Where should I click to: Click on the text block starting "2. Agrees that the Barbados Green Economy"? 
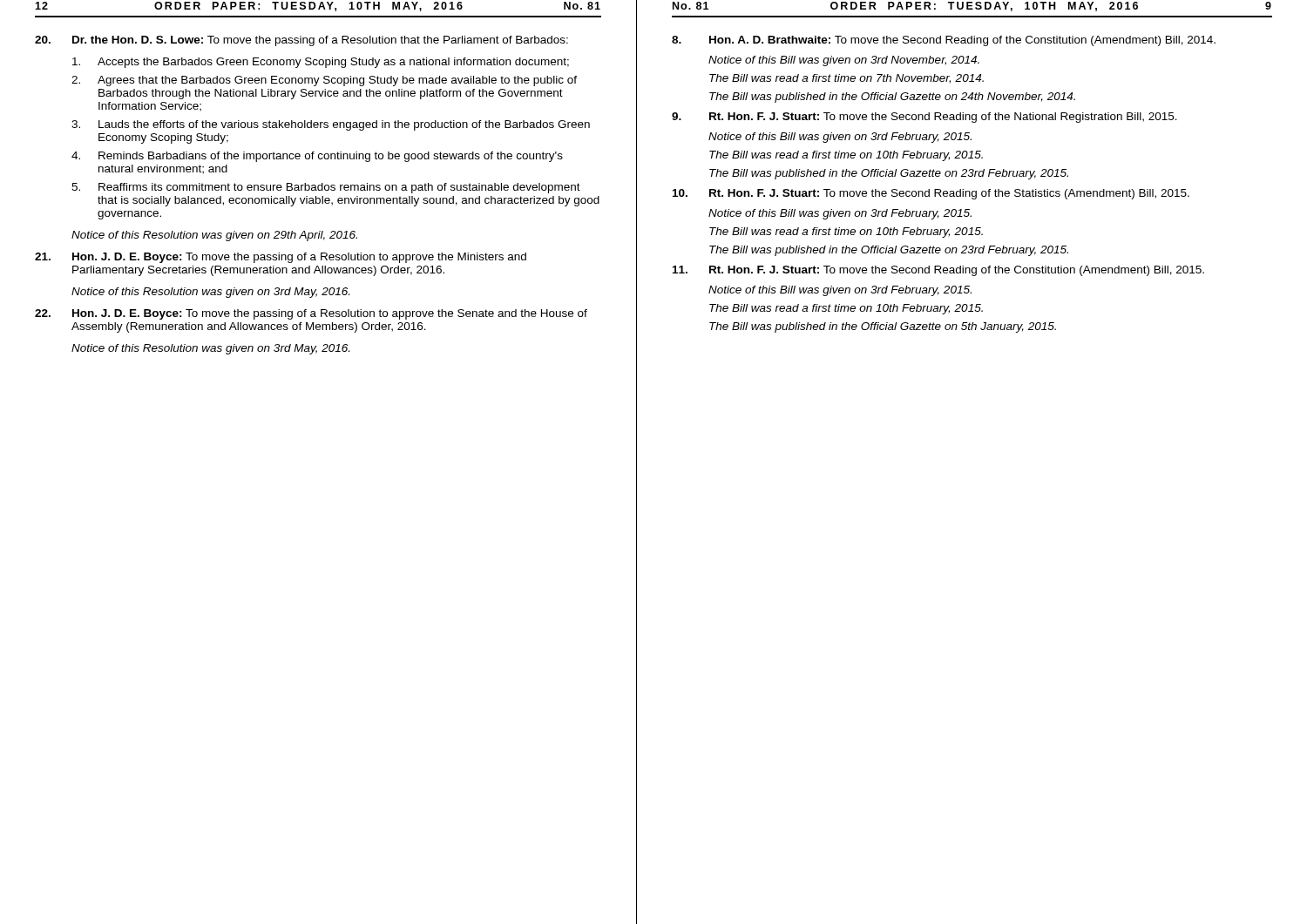point(336,93)
